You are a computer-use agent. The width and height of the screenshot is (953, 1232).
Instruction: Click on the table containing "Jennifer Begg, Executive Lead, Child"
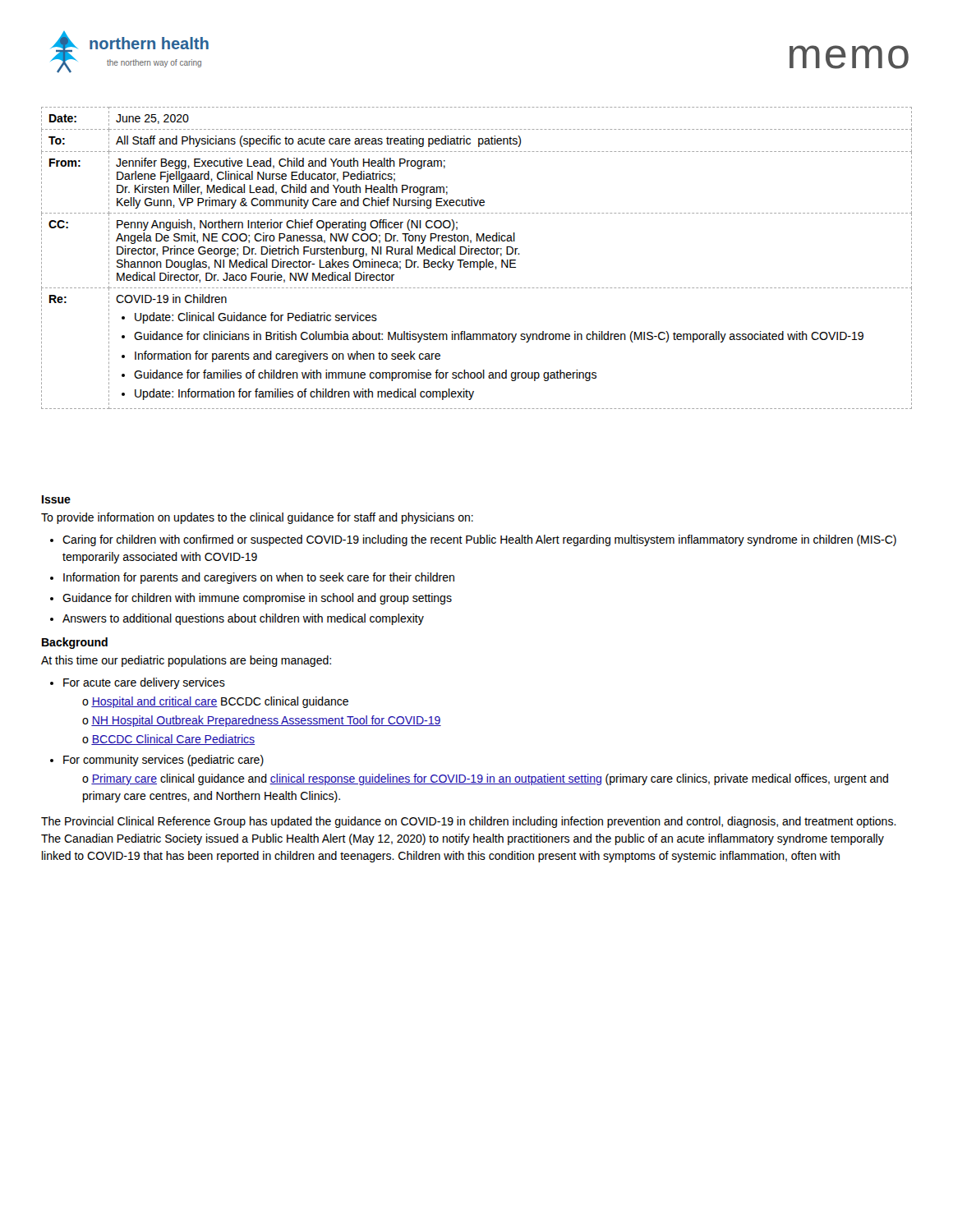(x=476, y=258)
